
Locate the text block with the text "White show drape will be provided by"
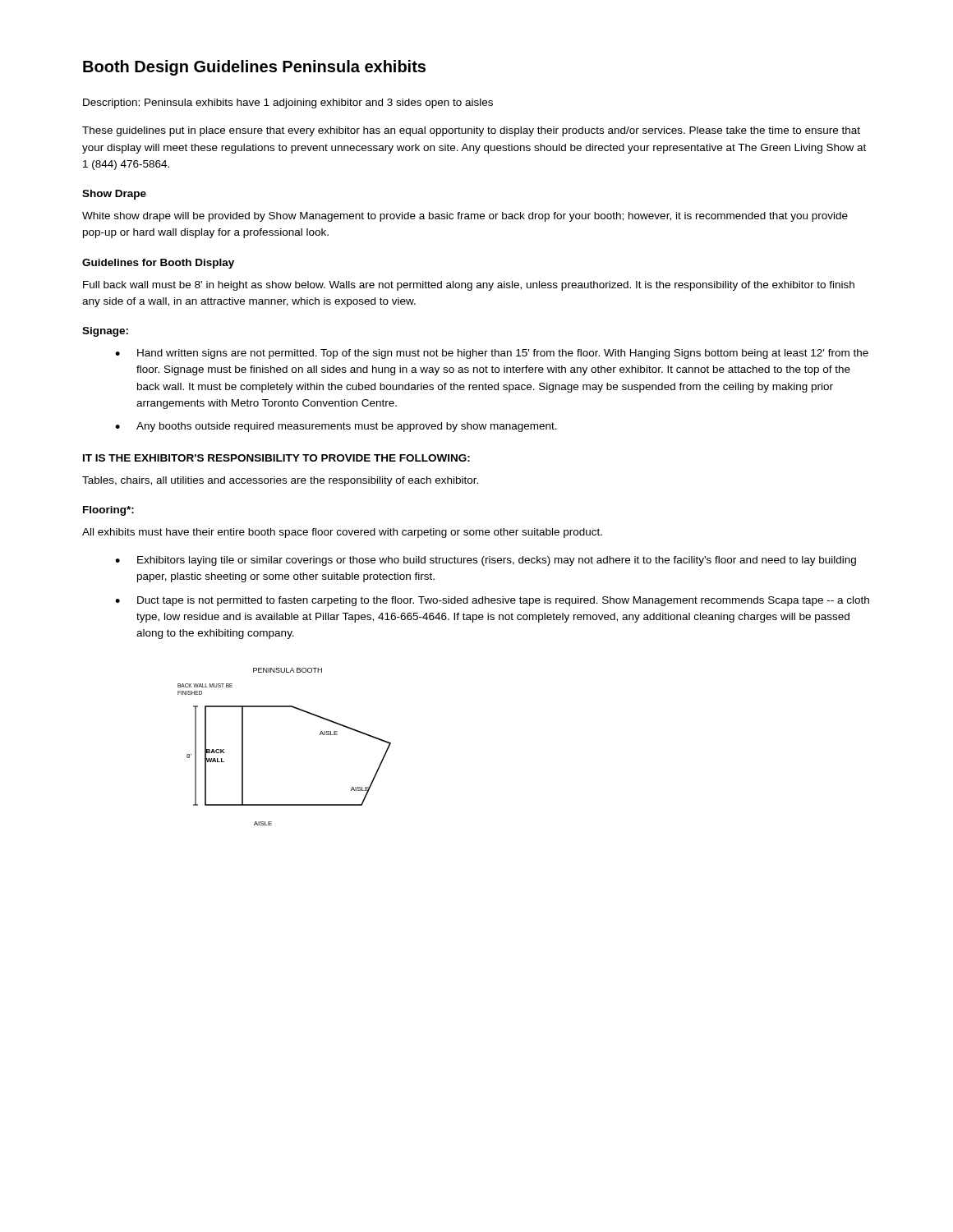[465, 224]
